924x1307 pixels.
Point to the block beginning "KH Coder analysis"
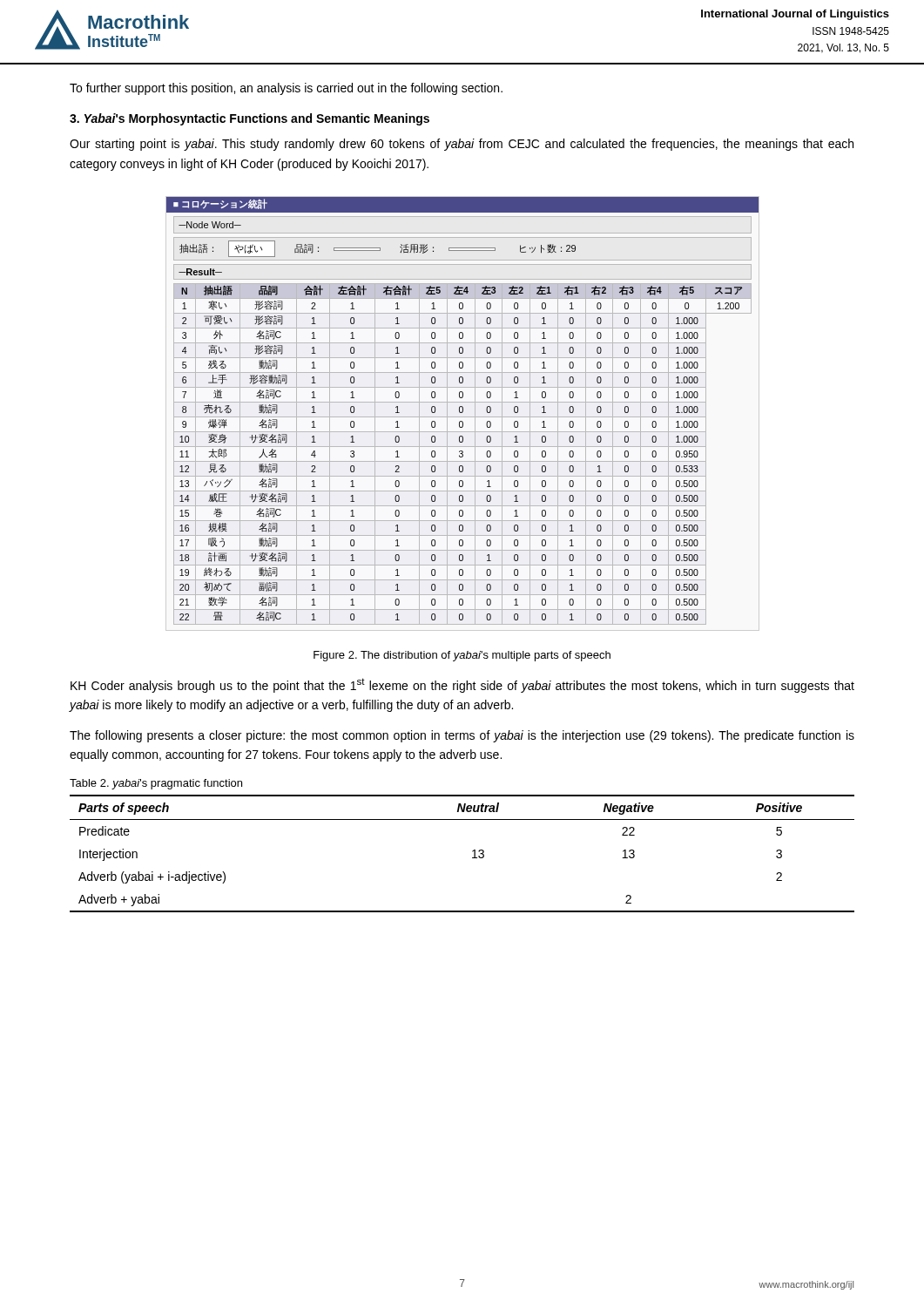(462, 694)
